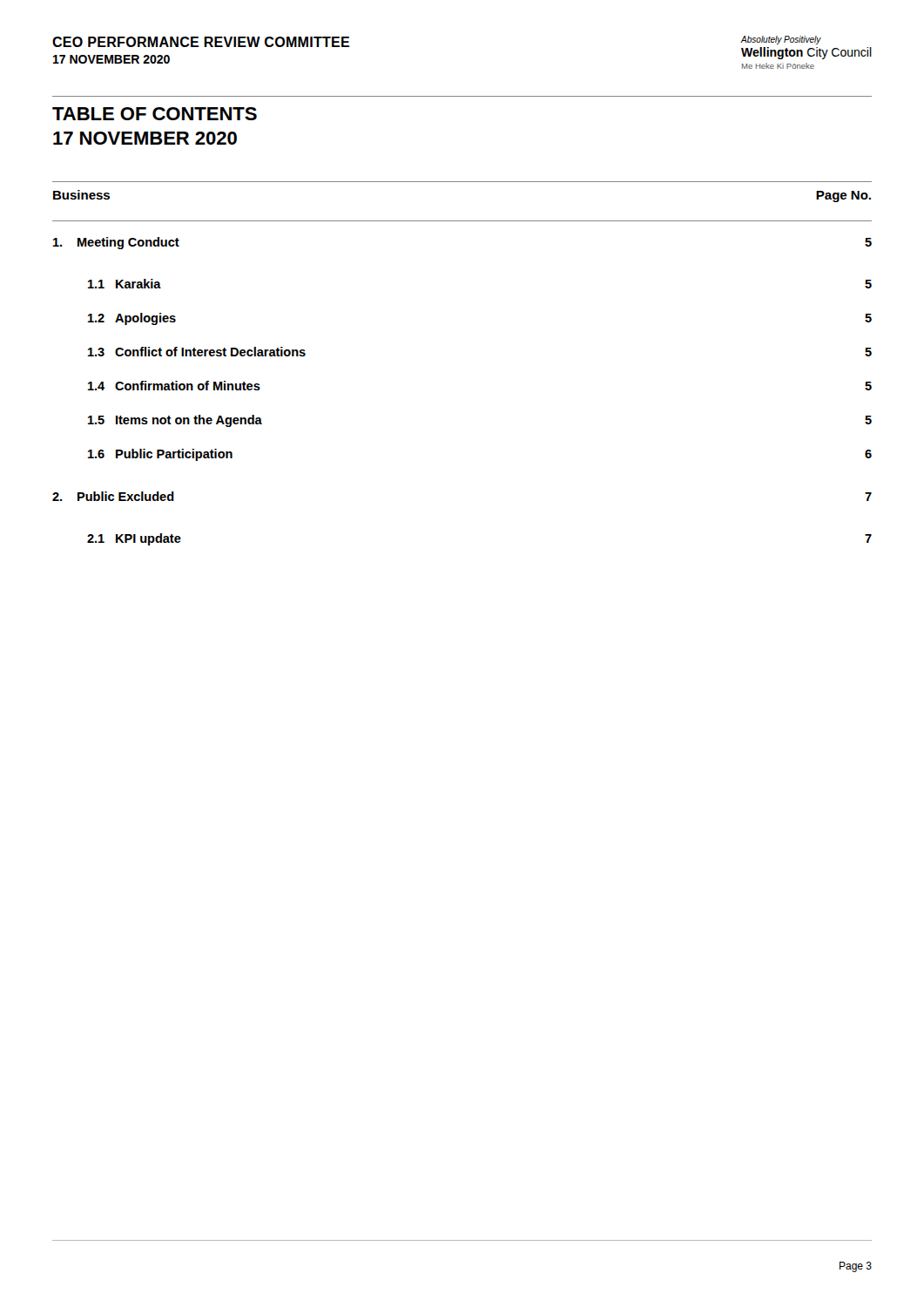Where does it say "Business Page No."?
This screenshot has height=1307, width=924.
[x=79, y=196]
